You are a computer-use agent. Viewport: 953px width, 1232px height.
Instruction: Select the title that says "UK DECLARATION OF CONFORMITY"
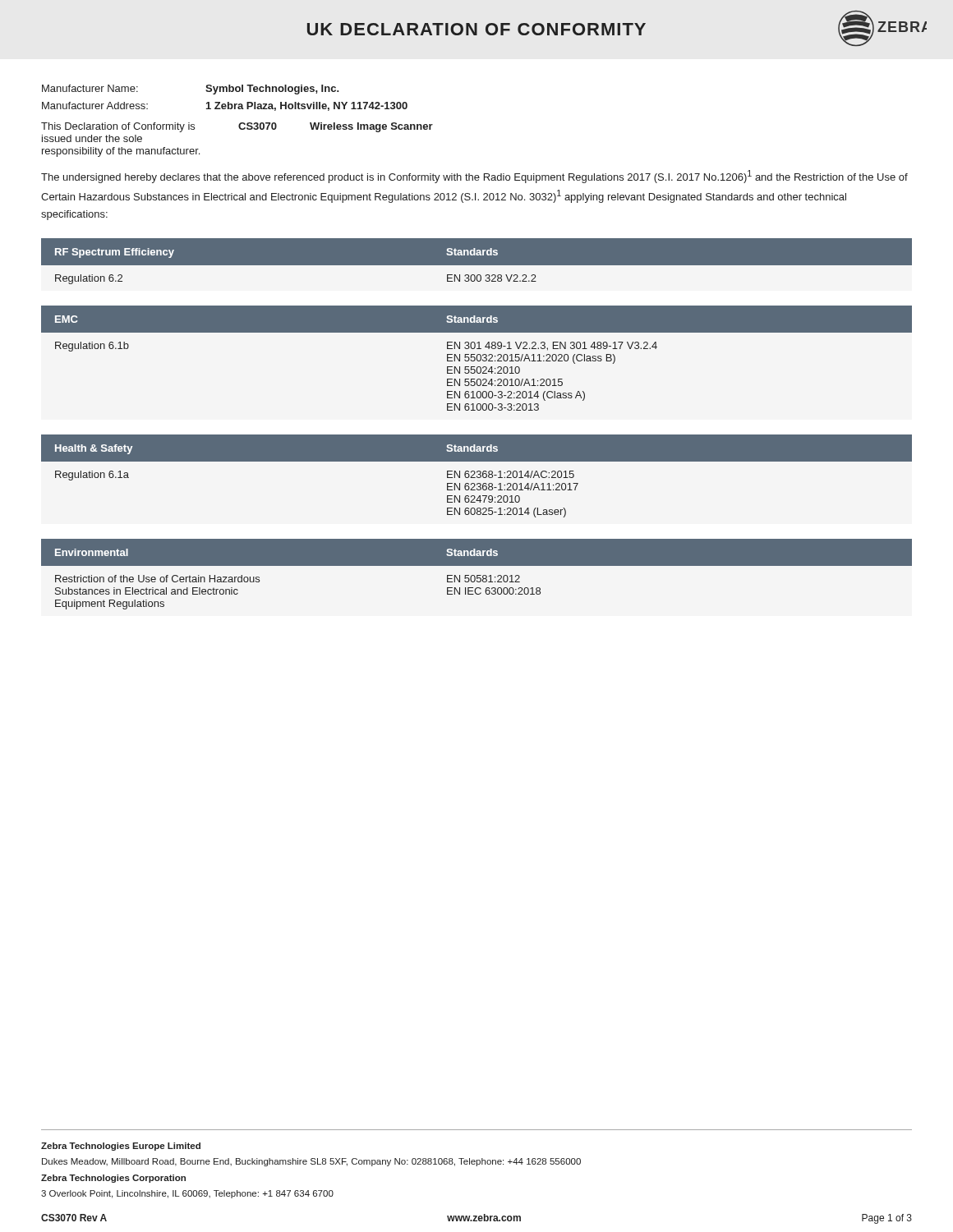coord(476,30)
